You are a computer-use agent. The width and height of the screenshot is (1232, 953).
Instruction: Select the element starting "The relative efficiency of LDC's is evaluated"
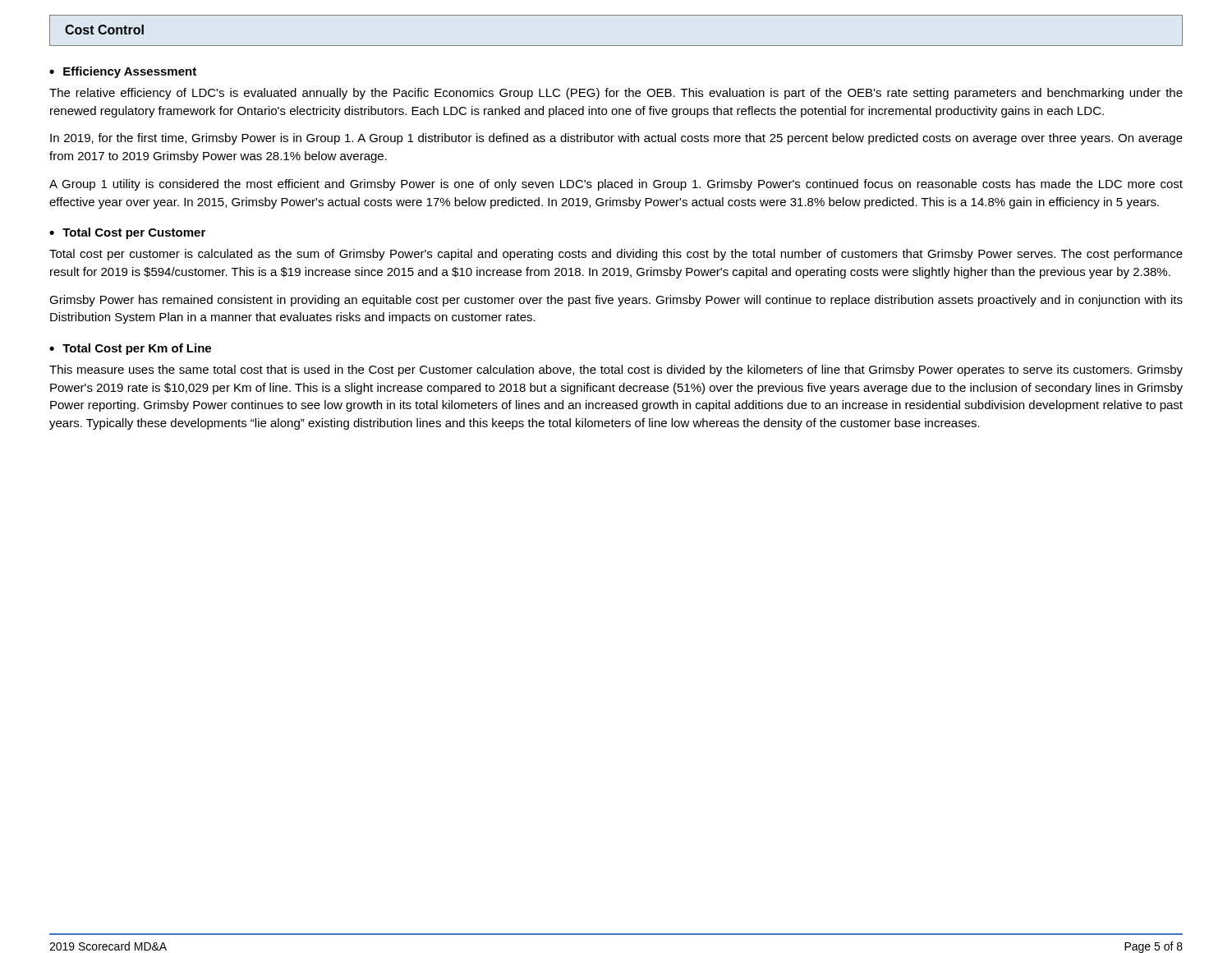click(x=616, y=101)
